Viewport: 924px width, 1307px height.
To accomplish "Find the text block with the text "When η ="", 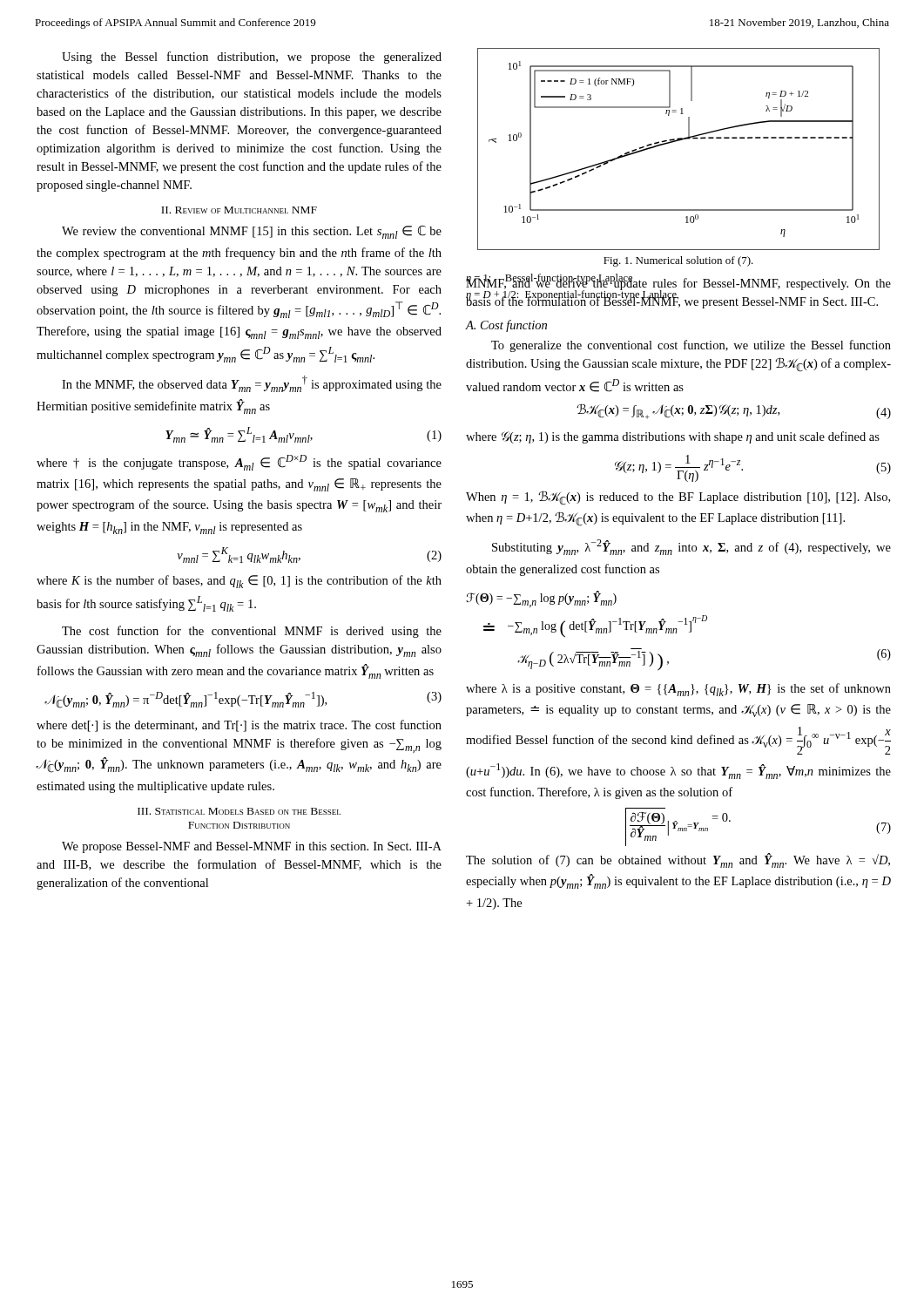I will (x=678, y=533).
